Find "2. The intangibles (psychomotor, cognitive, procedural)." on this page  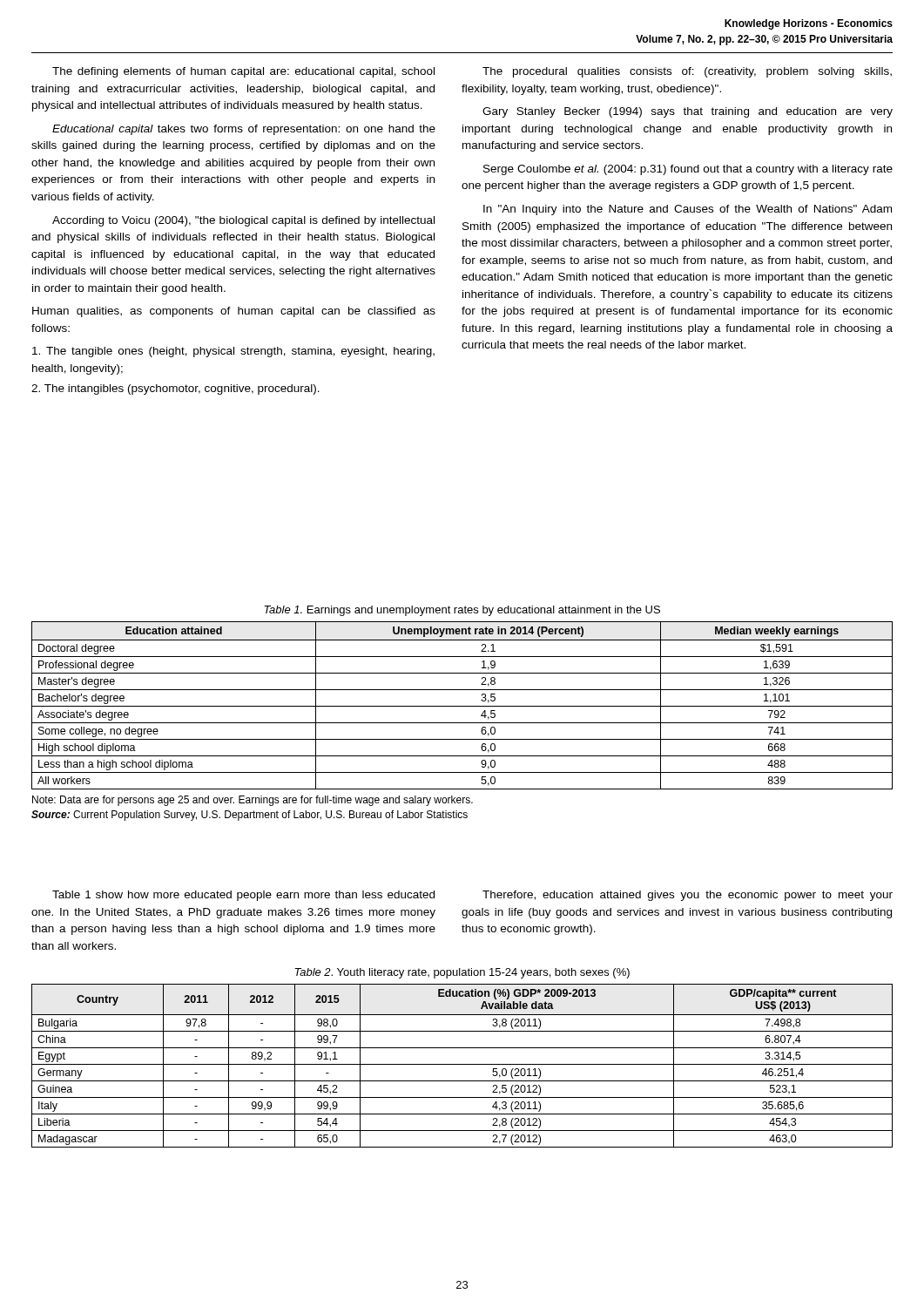[176, 388]
